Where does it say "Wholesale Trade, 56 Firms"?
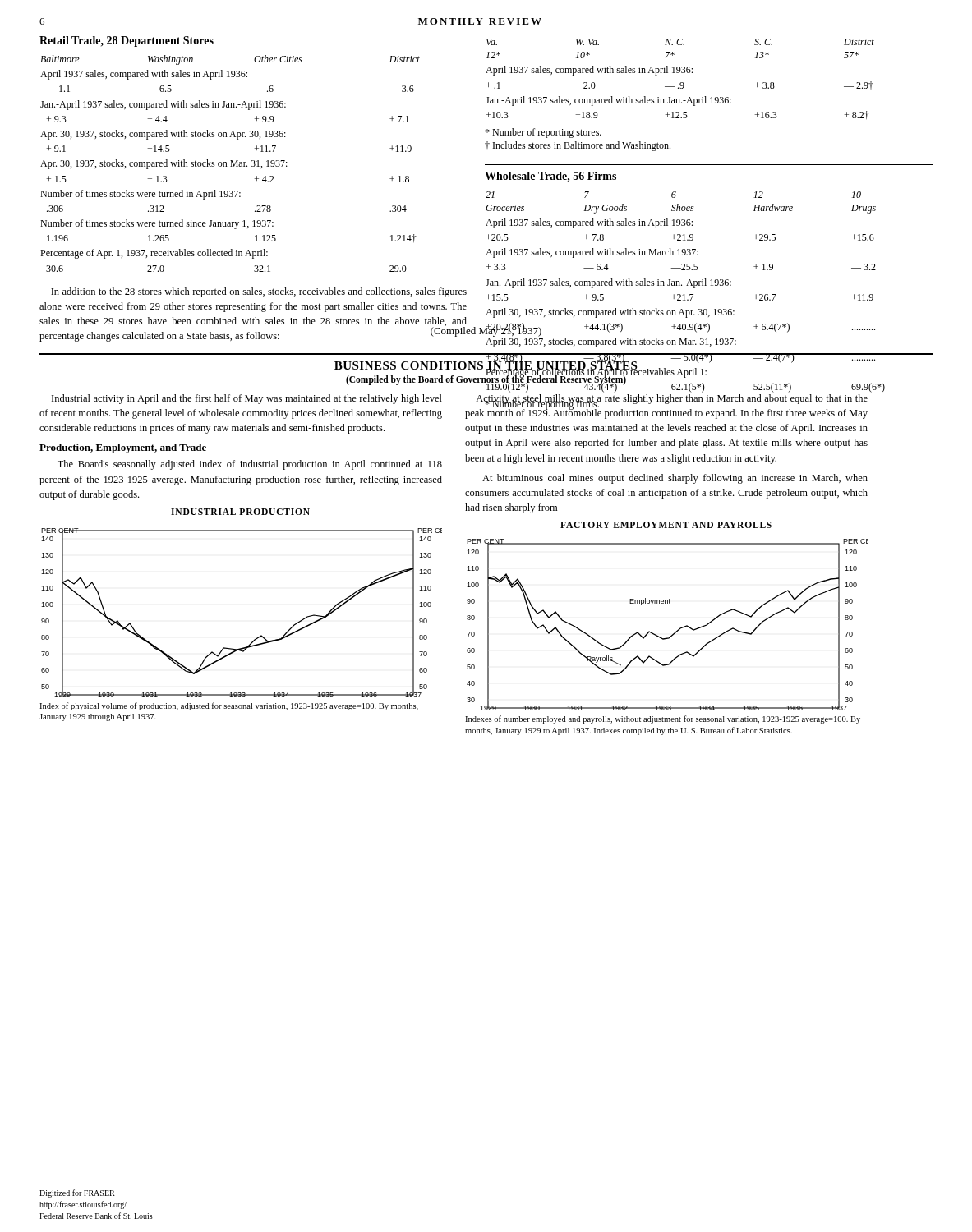 click(551, 176)
